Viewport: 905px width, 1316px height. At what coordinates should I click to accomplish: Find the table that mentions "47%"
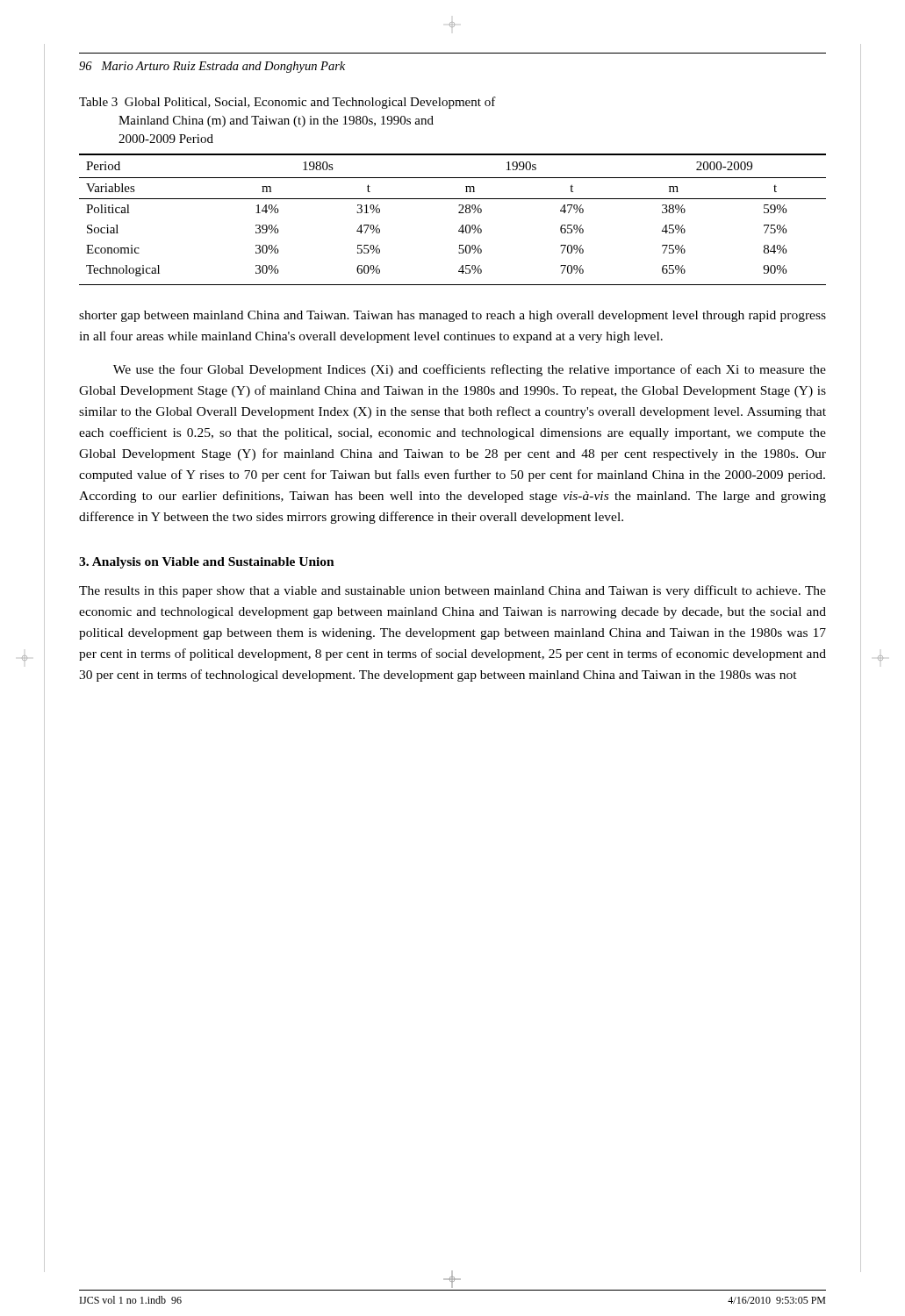pos(452,220)
